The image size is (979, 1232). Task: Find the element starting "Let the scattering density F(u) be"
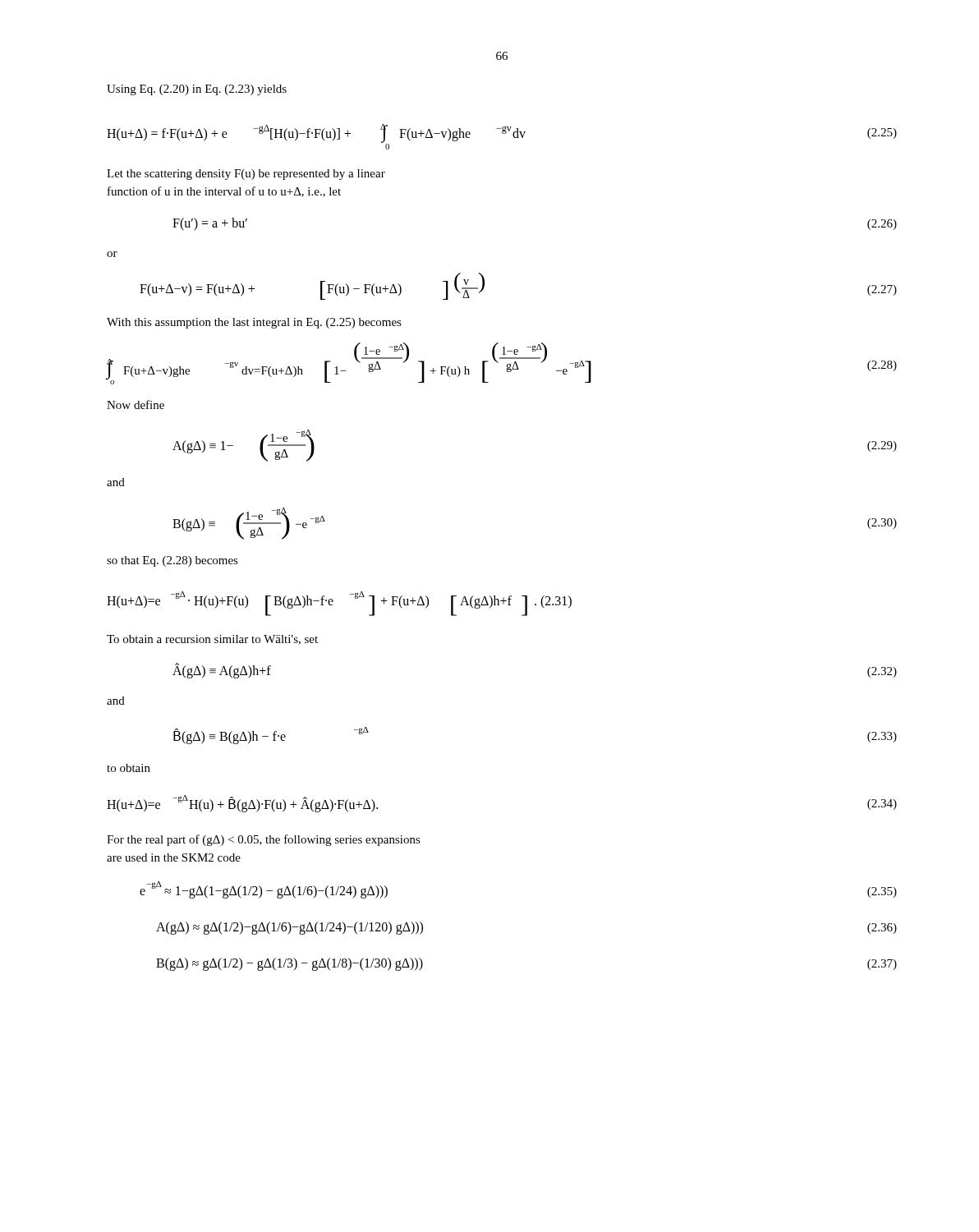point(246,182)
